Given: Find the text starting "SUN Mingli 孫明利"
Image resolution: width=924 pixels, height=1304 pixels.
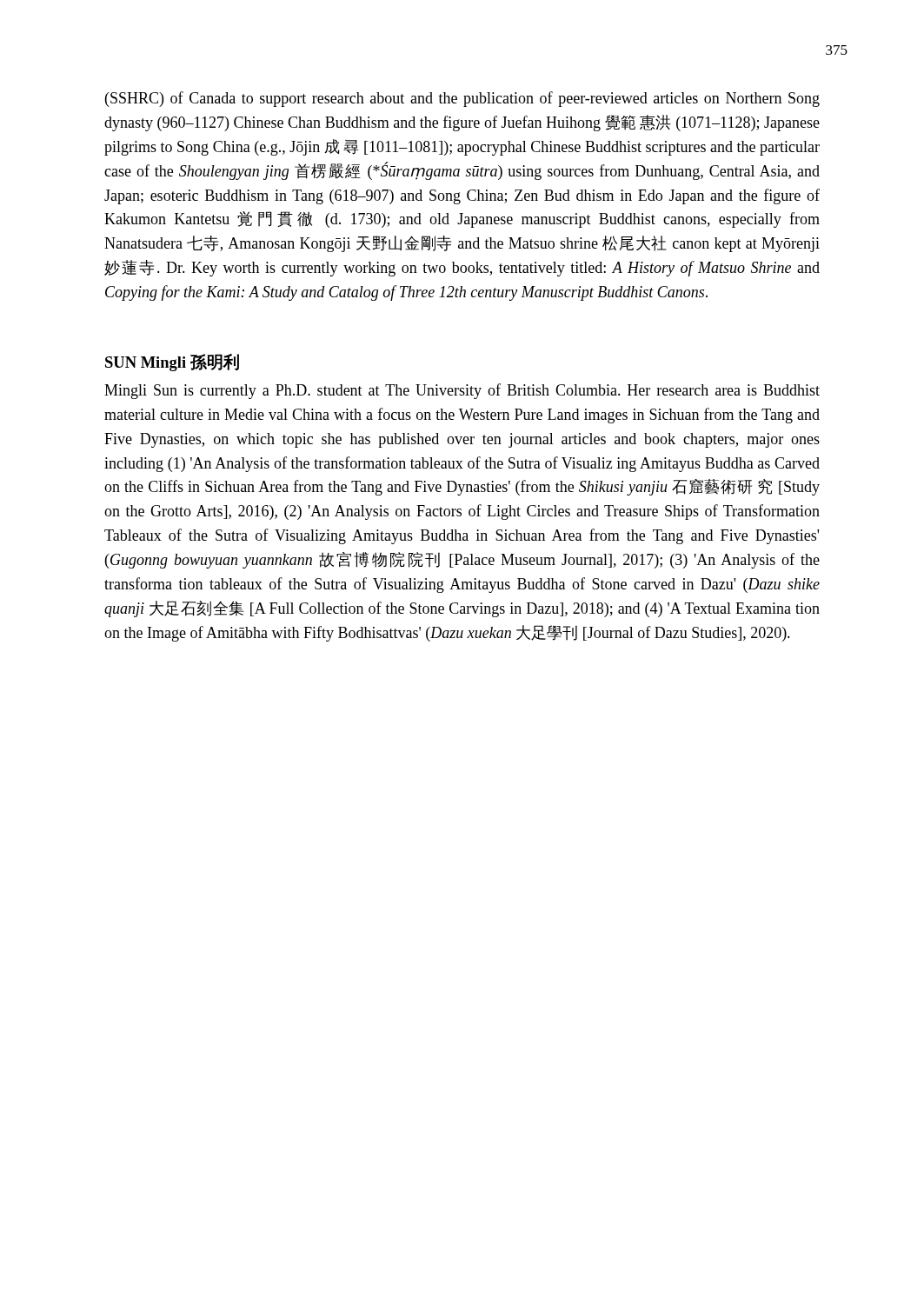Looking at the screenshot, I should coord(172,363).
